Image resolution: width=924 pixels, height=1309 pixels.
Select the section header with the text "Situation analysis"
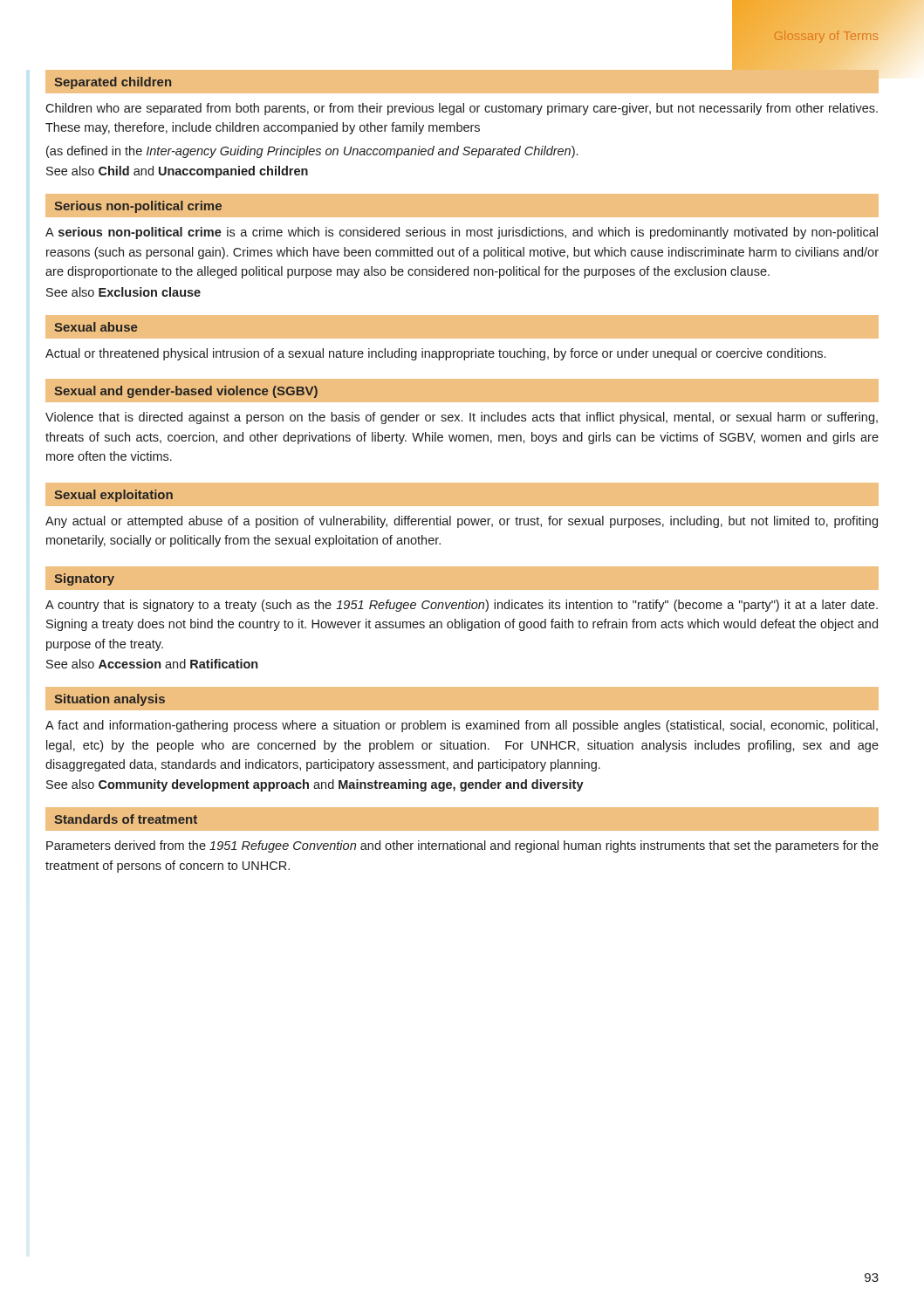point(110,699)
